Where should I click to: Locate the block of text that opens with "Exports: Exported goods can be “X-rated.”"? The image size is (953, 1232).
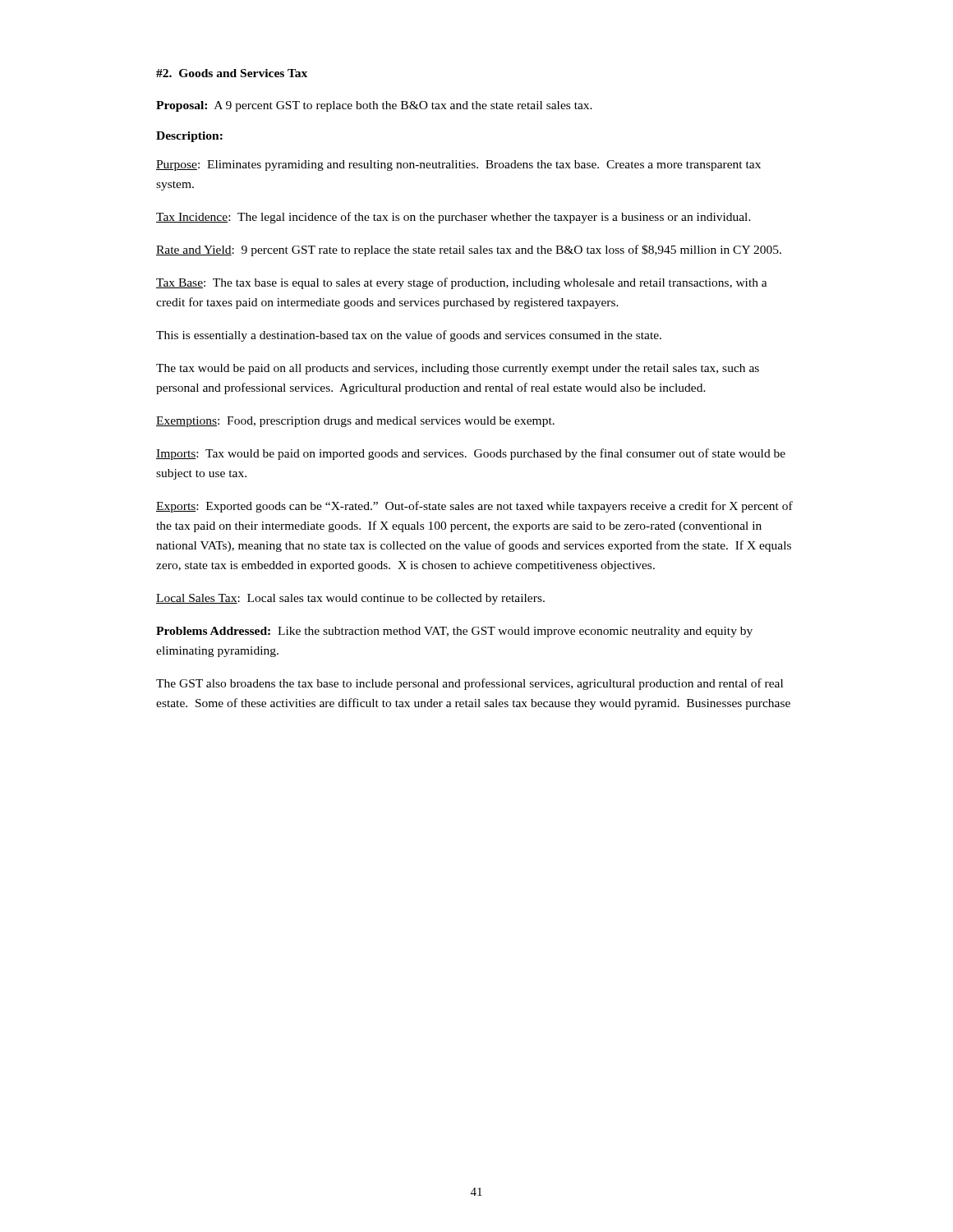[x=474, y=535]
